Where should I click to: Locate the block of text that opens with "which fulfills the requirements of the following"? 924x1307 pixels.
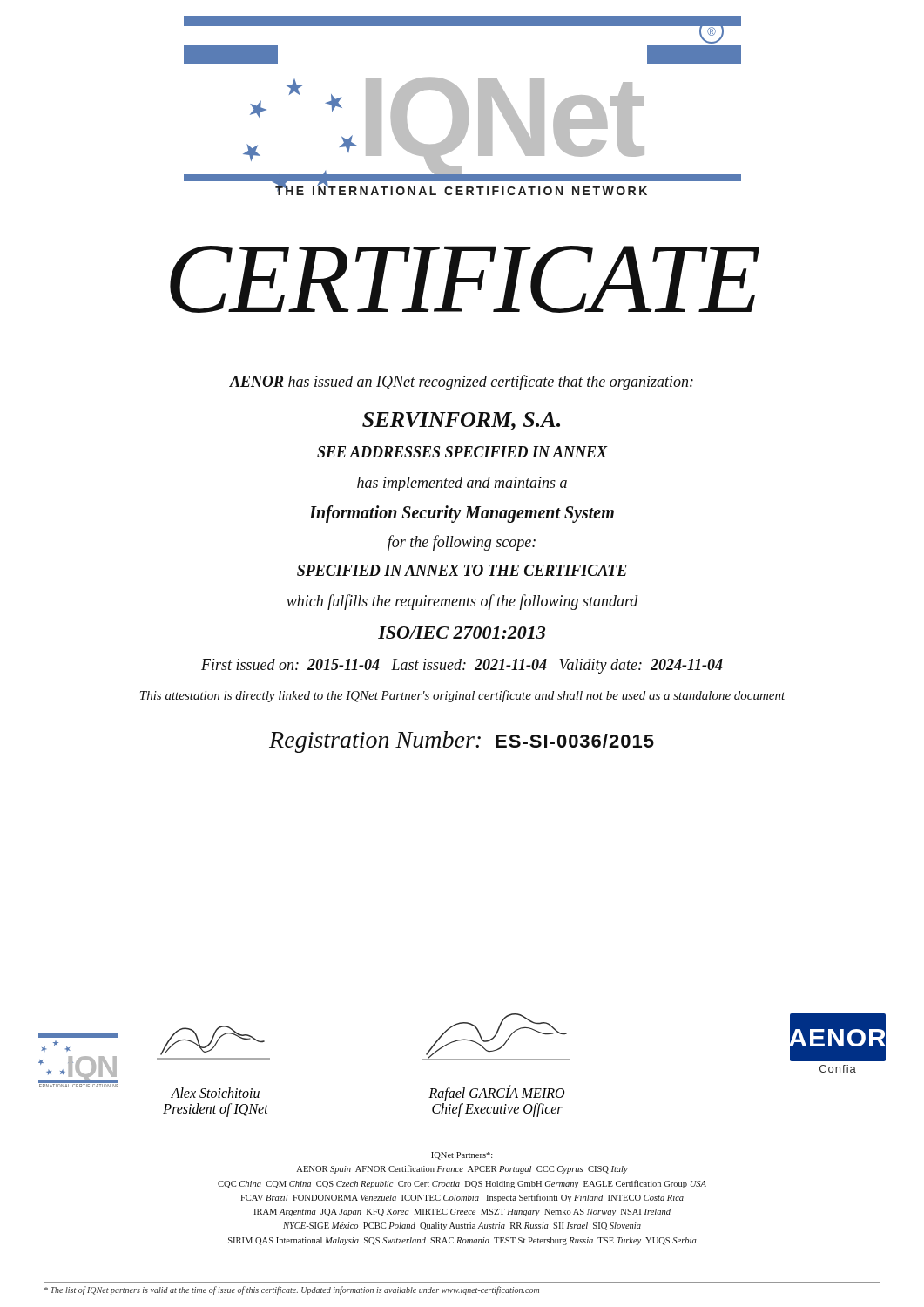pos(462,601)
